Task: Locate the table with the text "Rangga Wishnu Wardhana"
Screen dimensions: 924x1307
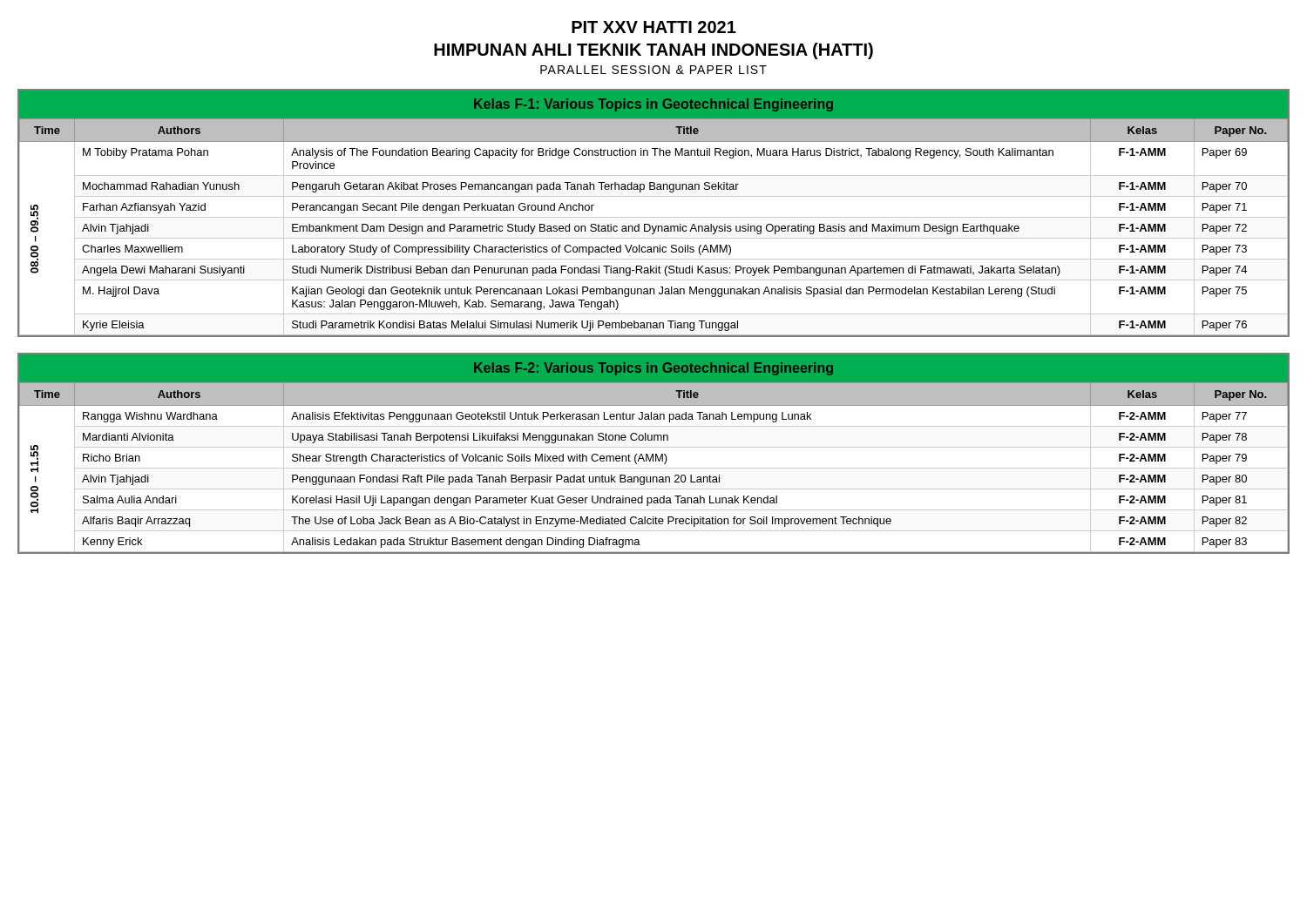Action: click(x=654, y=453)
